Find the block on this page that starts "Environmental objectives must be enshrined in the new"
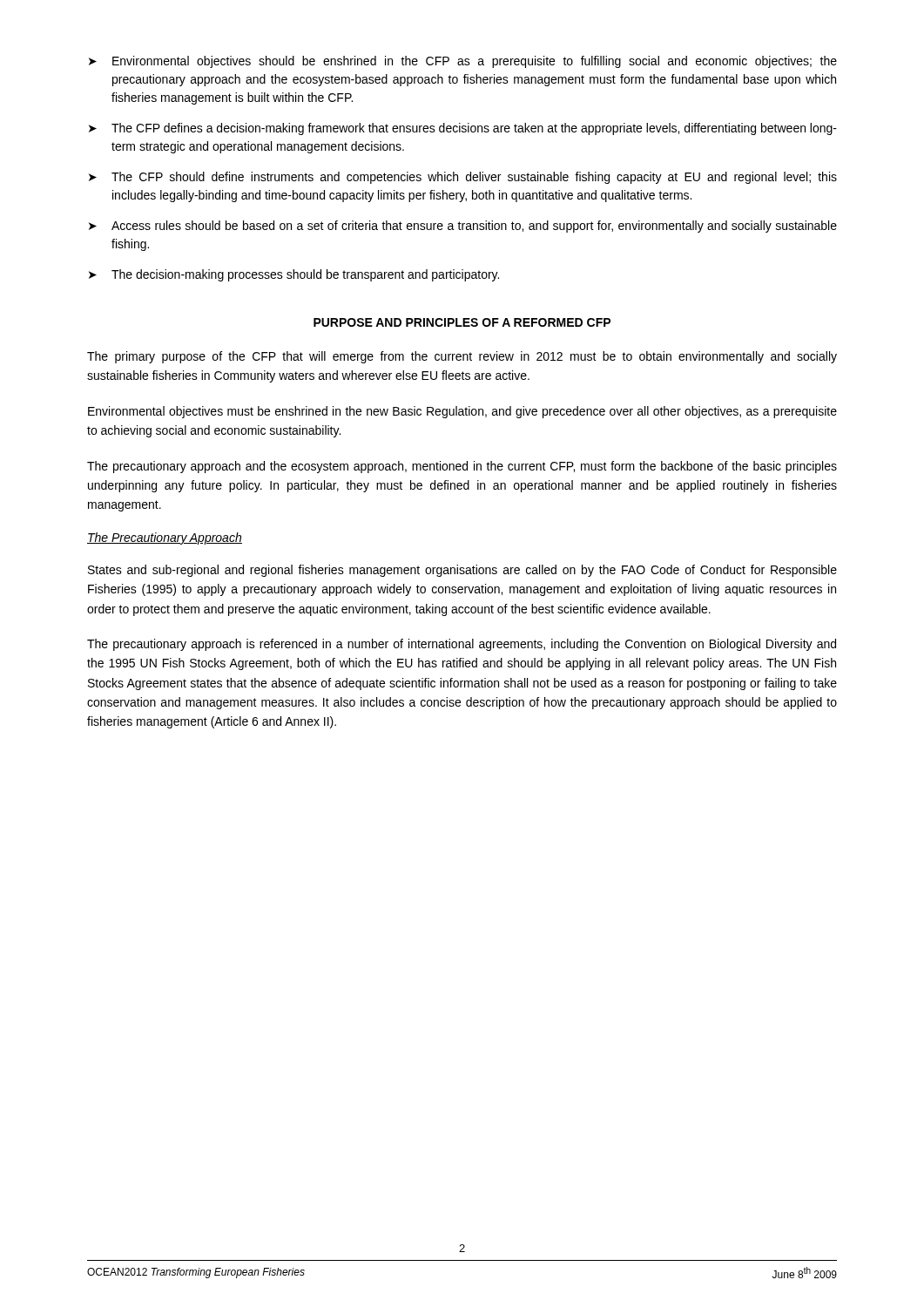This screenshot has height=1307, width=924. (x=462, y=421)
